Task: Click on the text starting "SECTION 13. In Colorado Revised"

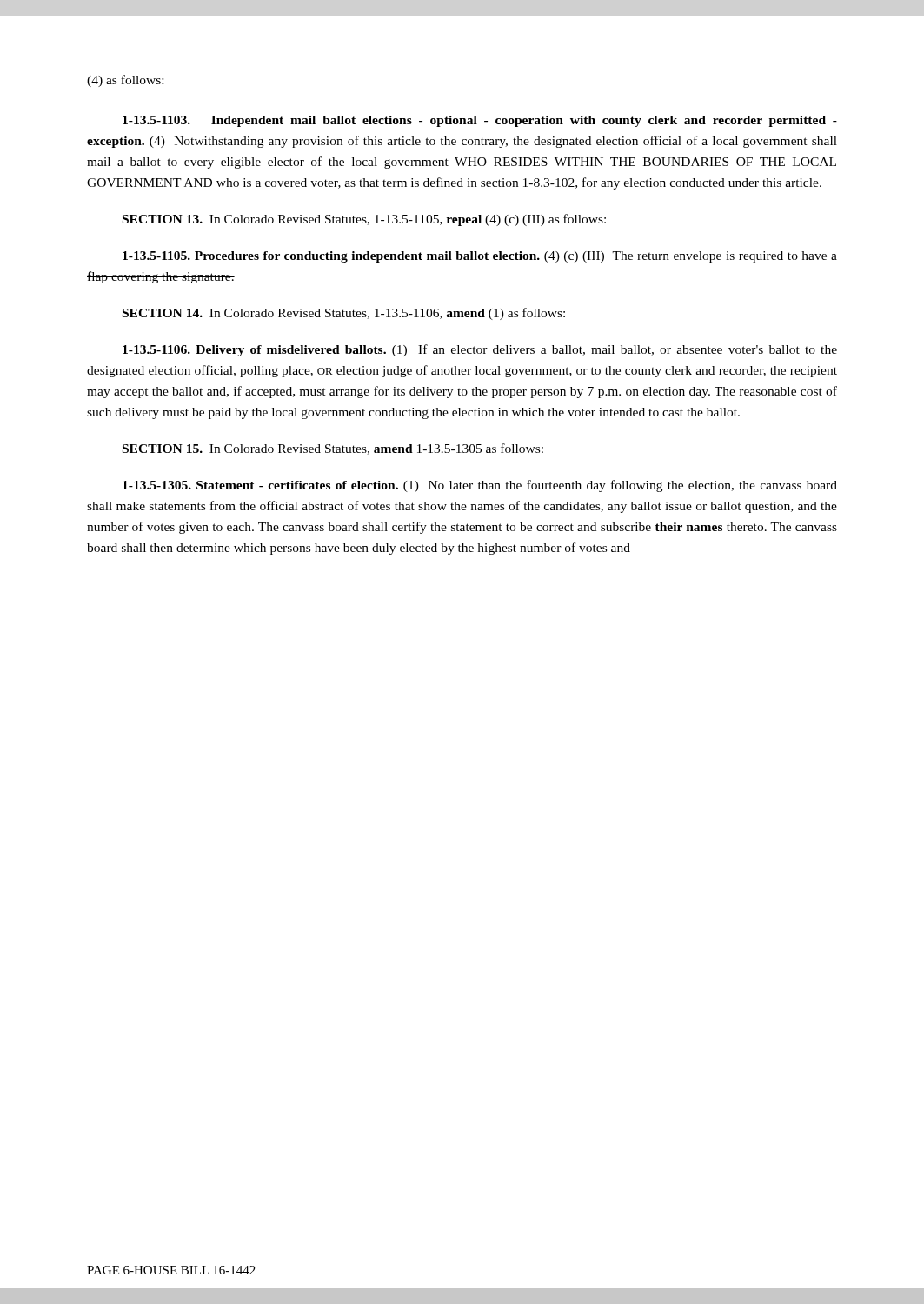Action: tap(364, 219)
